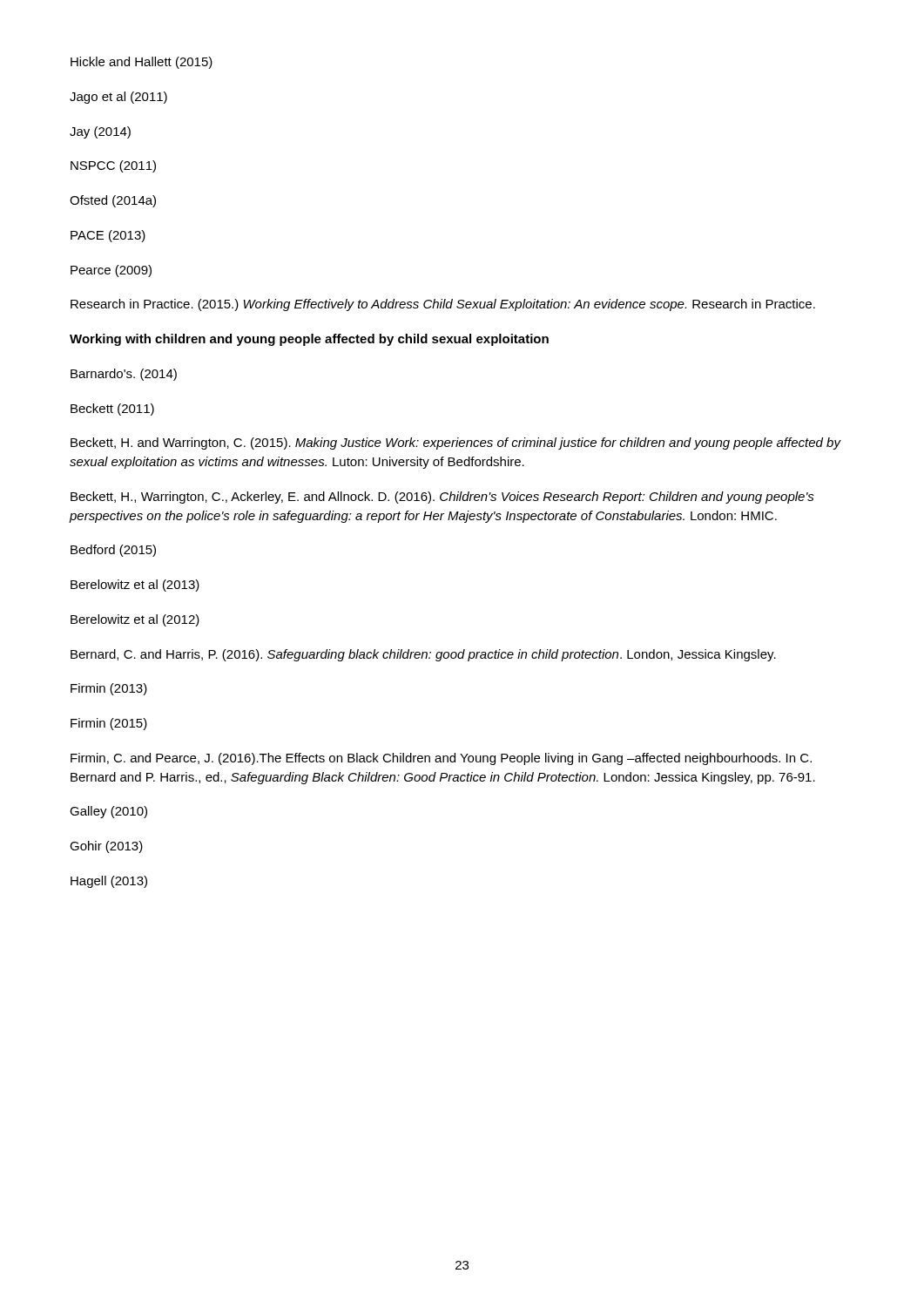
Task: Point to the text block starting "Firmin, C. and"
Action: coord(443,767)
